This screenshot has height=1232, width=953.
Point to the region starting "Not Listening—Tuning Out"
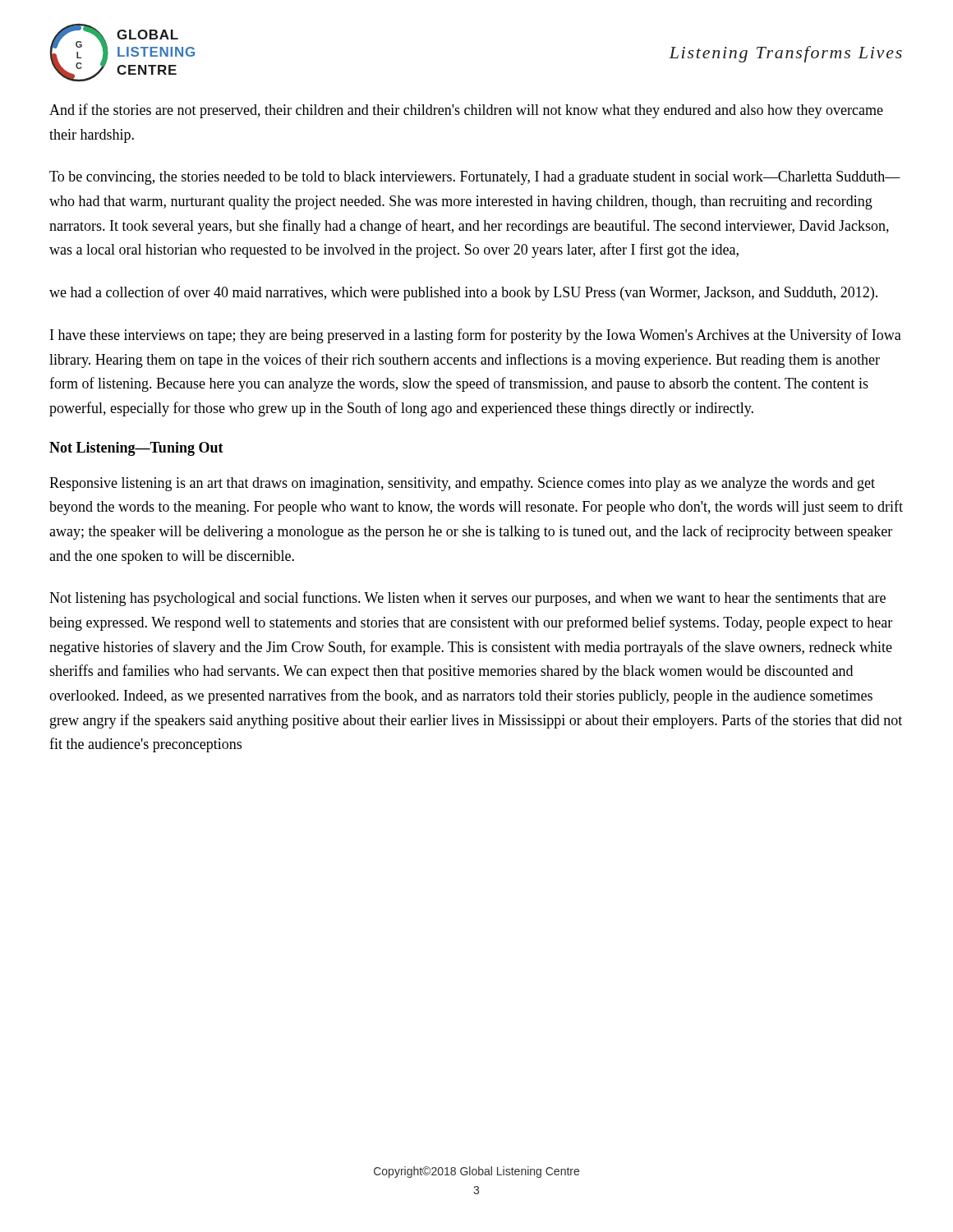click(x=136, y=447)
